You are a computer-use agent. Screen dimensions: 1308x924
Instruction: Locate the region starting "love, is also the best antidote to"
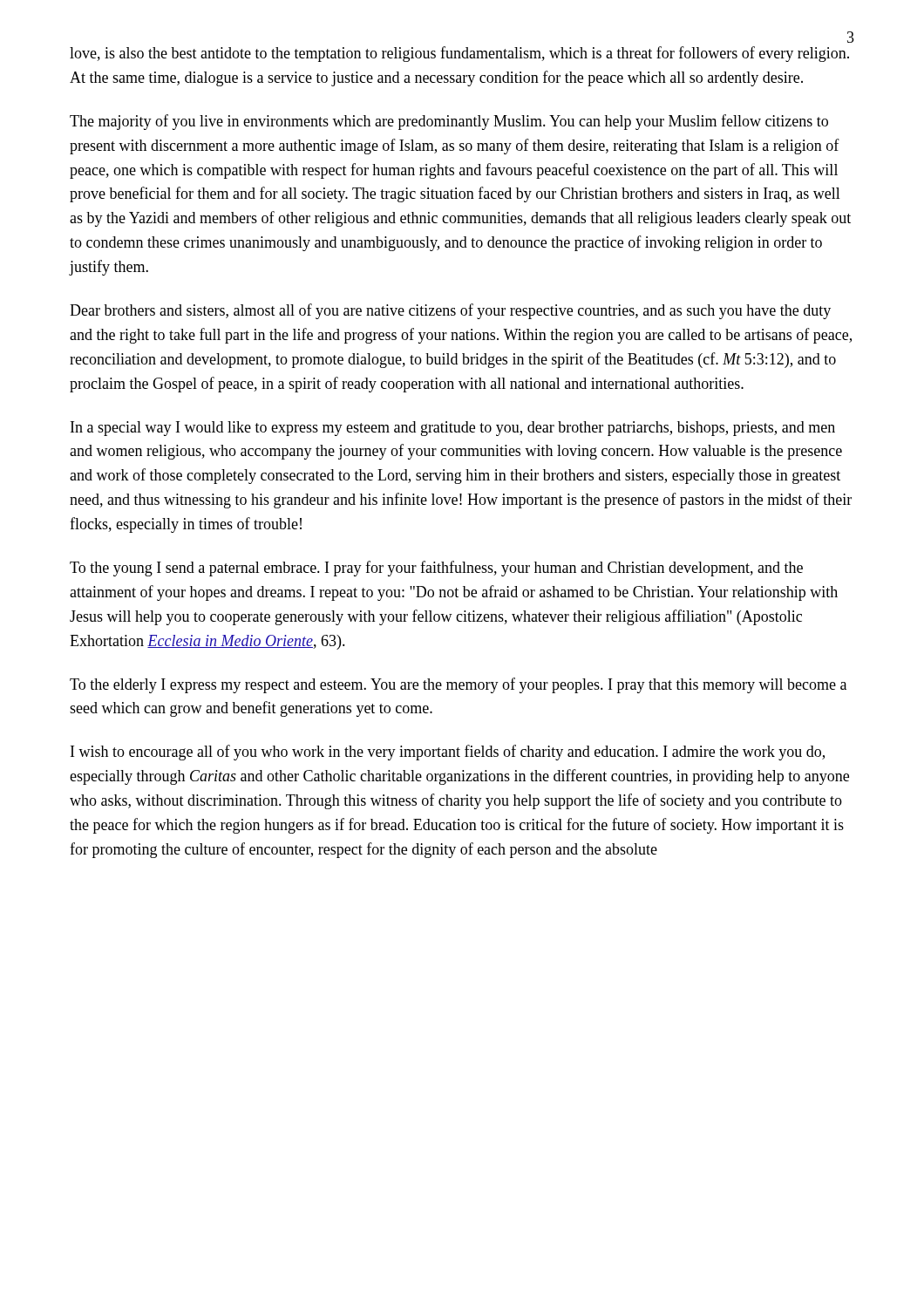[460, 65]
